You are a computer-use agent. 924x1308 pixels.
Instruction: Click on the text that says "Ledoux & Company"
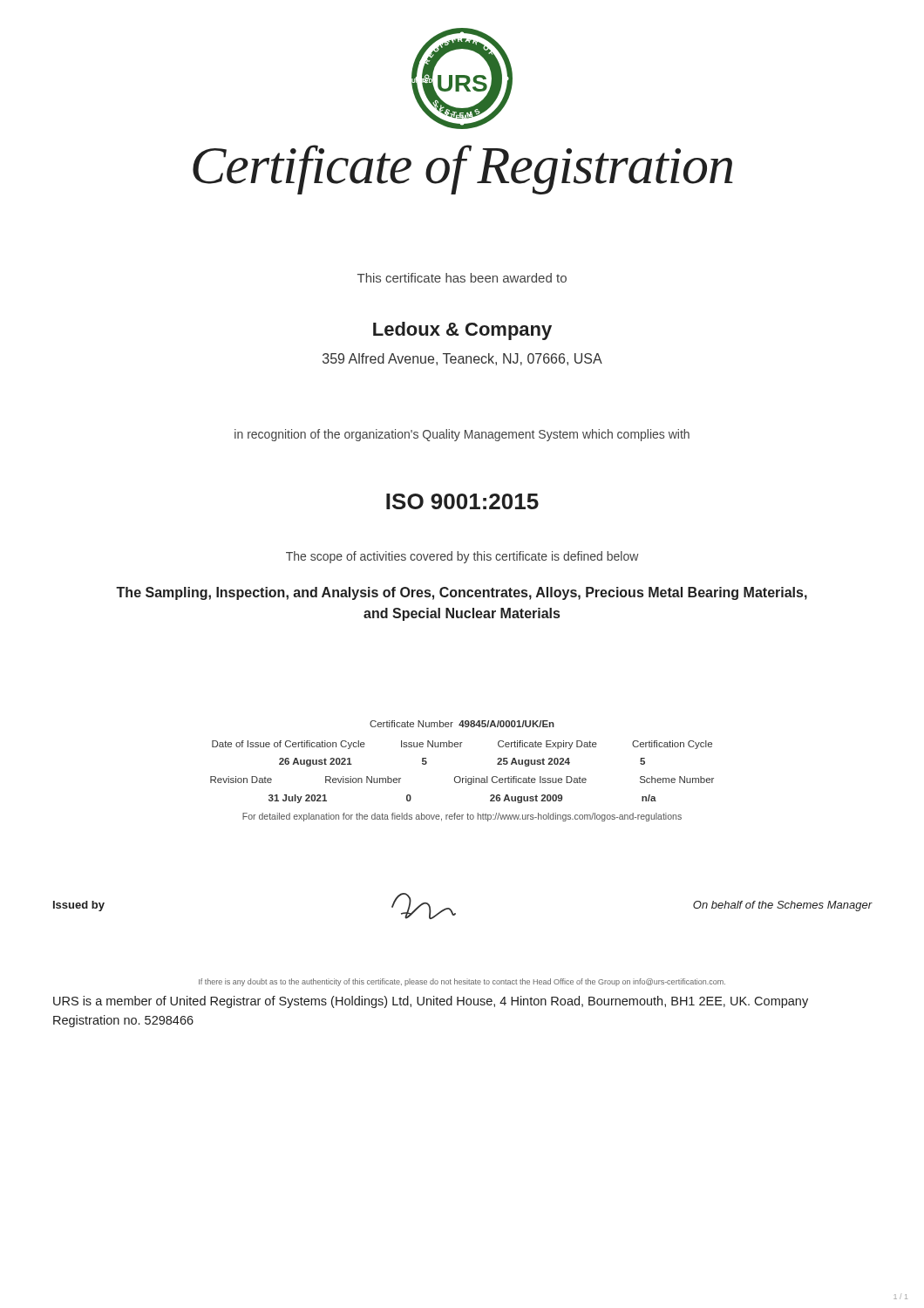point(462,329)
